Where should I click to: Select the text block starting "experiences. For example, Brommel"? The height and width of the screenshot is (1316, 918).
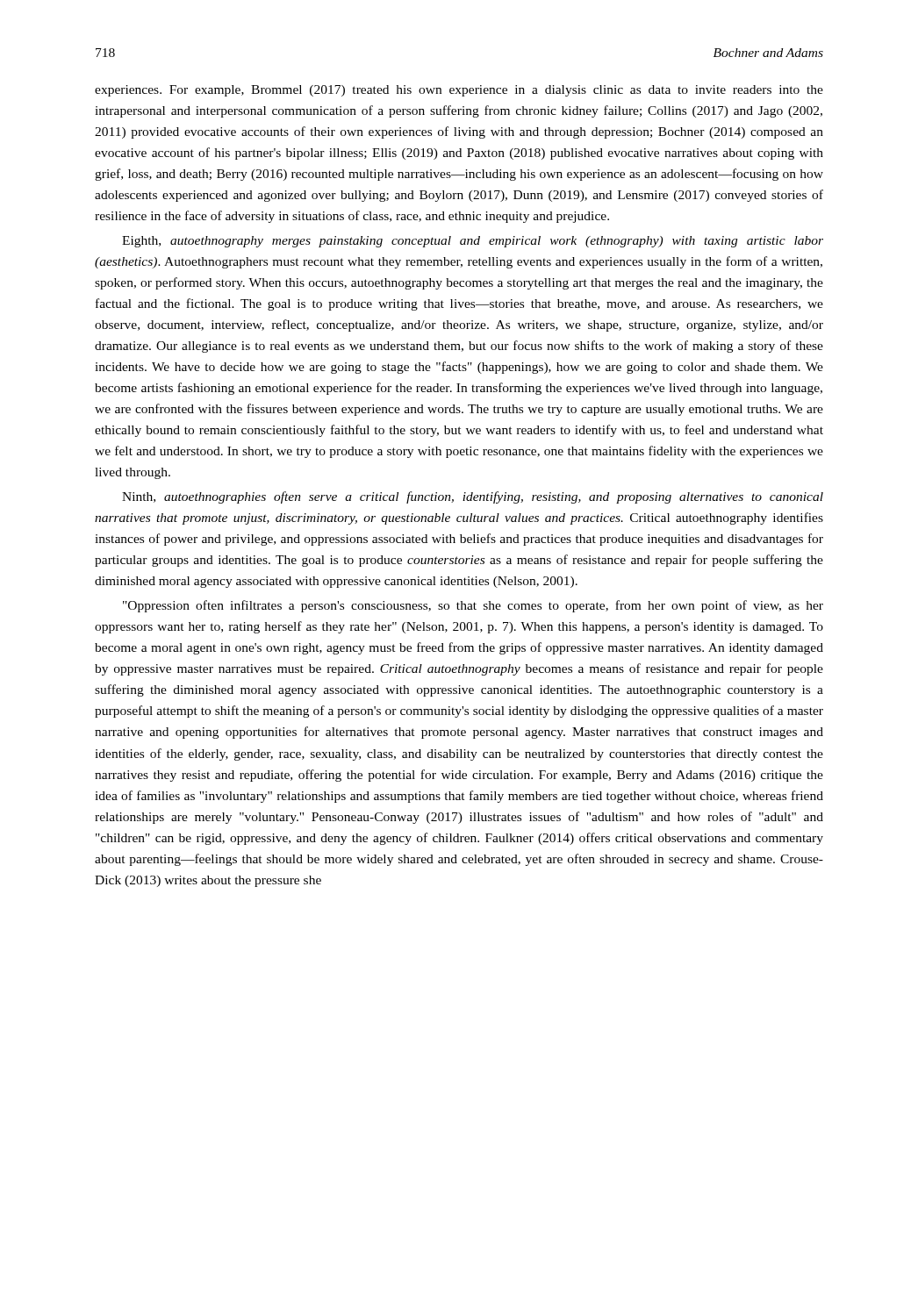[459, 153]
